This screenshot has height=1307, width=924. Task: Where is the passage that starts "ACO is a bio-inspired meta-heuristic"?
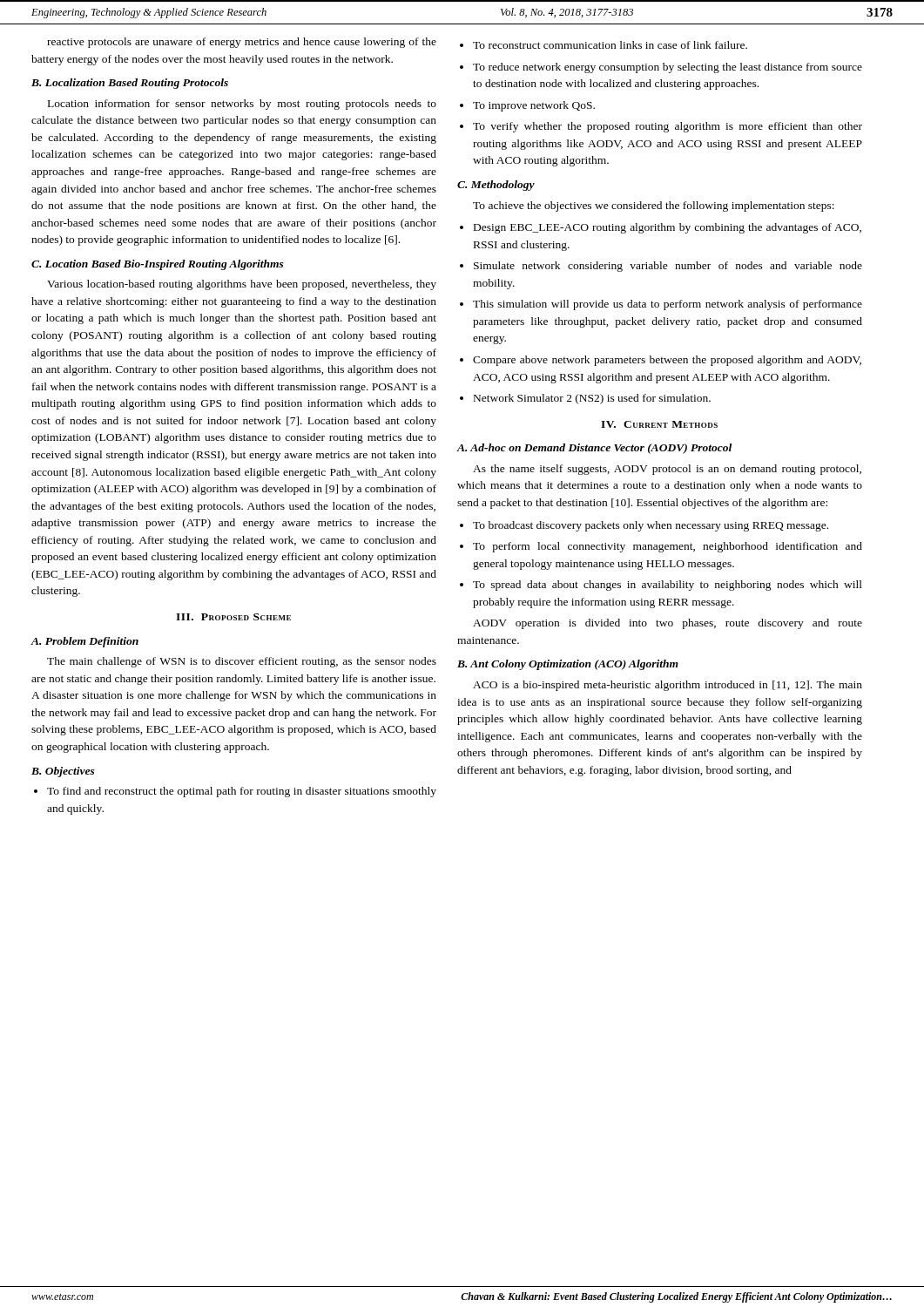(x=660, y=727)
